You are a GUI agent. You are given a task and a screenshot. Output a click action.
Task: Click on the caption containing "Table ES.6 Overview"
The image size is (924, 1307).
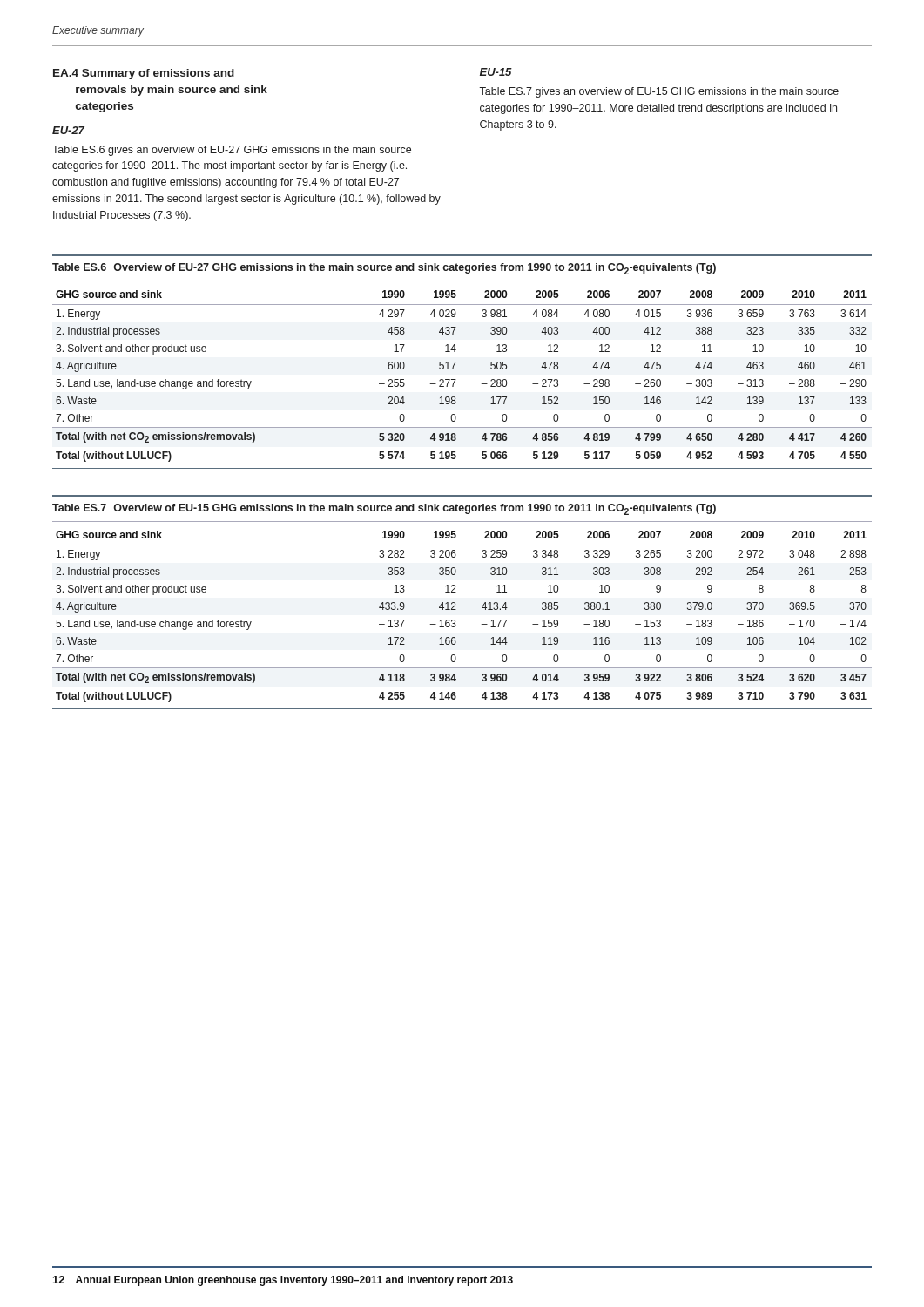384,269
